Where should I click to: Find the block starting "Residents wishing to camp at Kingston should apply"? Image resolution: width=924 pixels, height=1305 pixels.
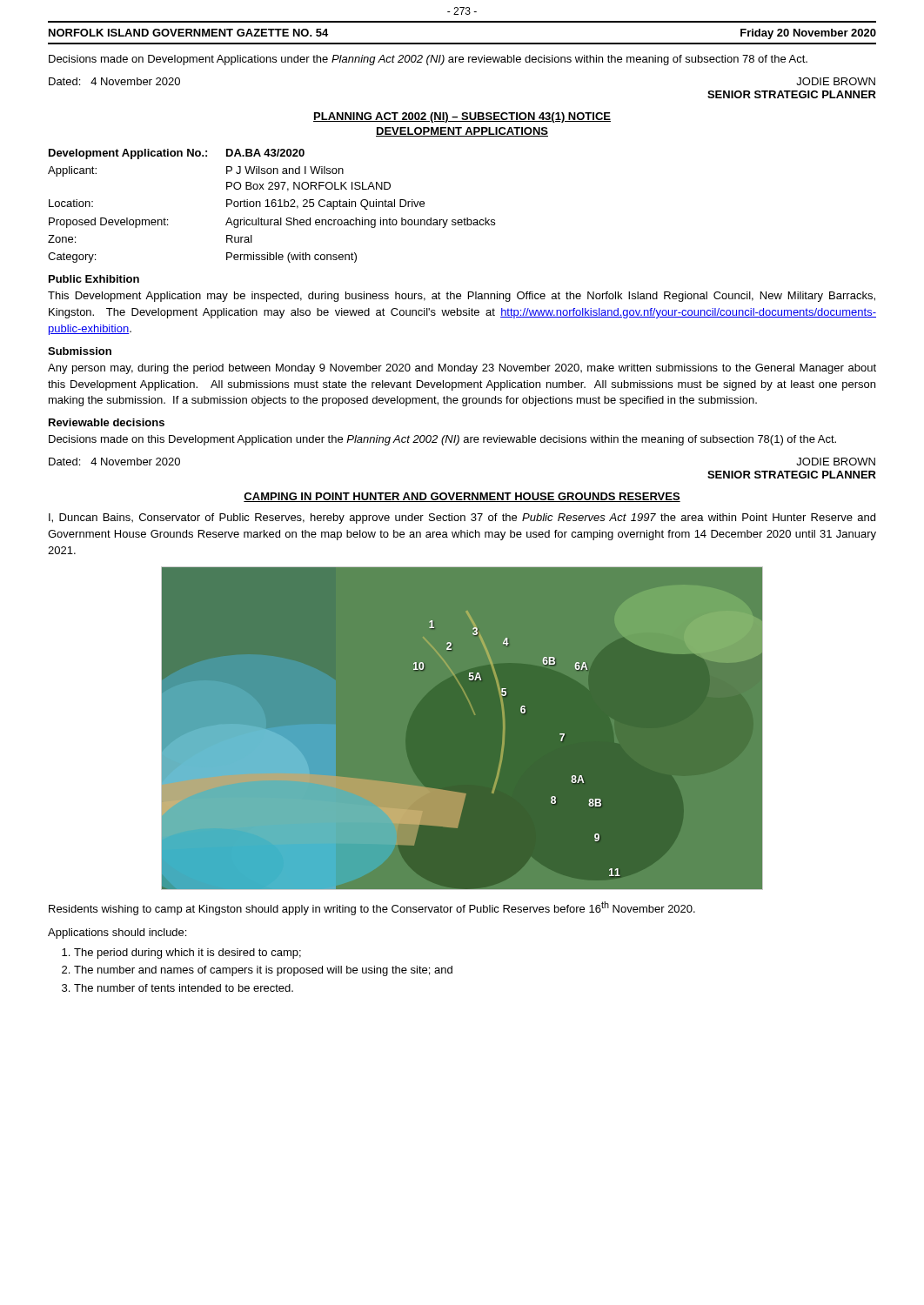click(372, 907)
